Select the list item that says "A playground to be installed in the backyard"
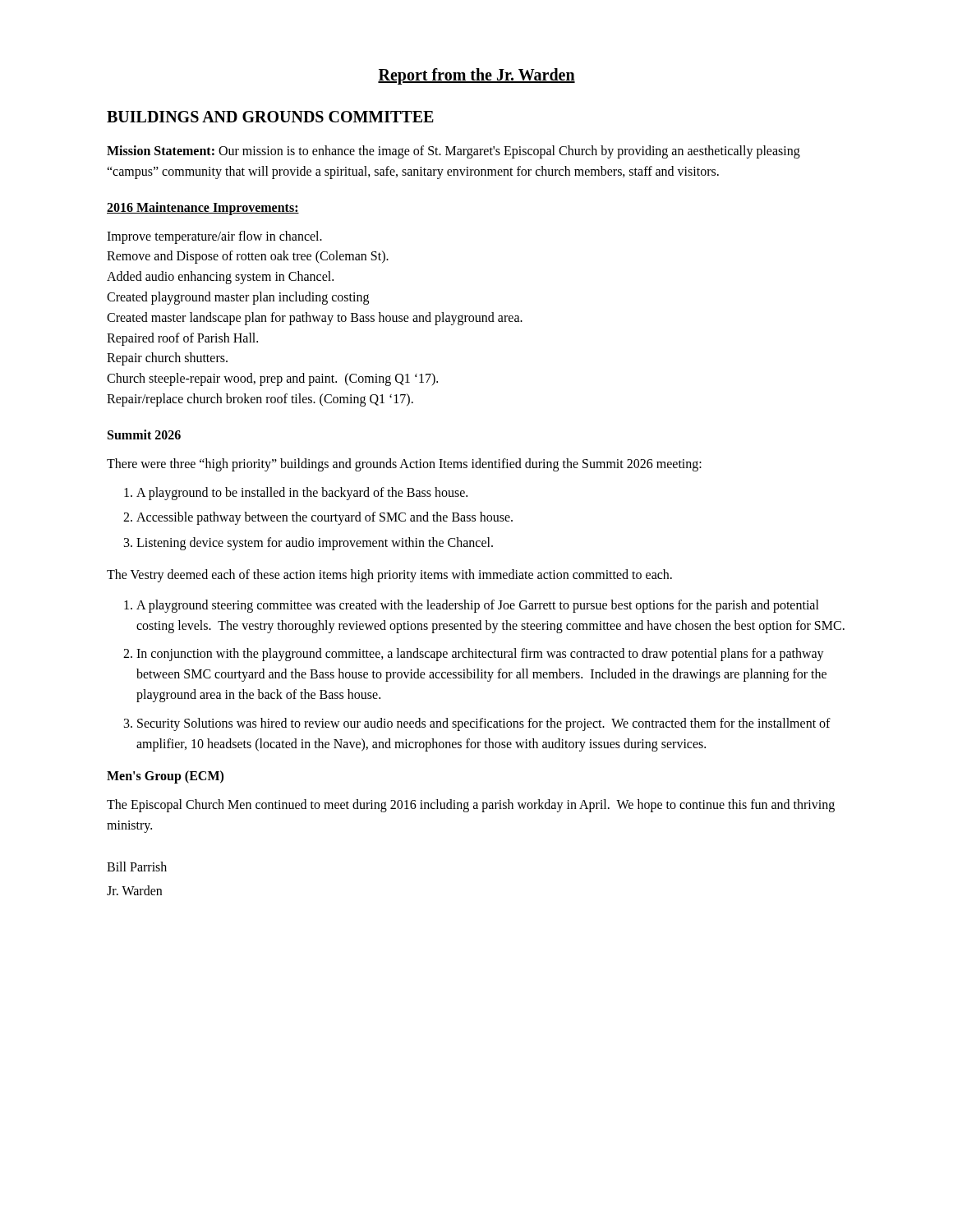Screen dimensions: 1232x953 pos(302,492)
